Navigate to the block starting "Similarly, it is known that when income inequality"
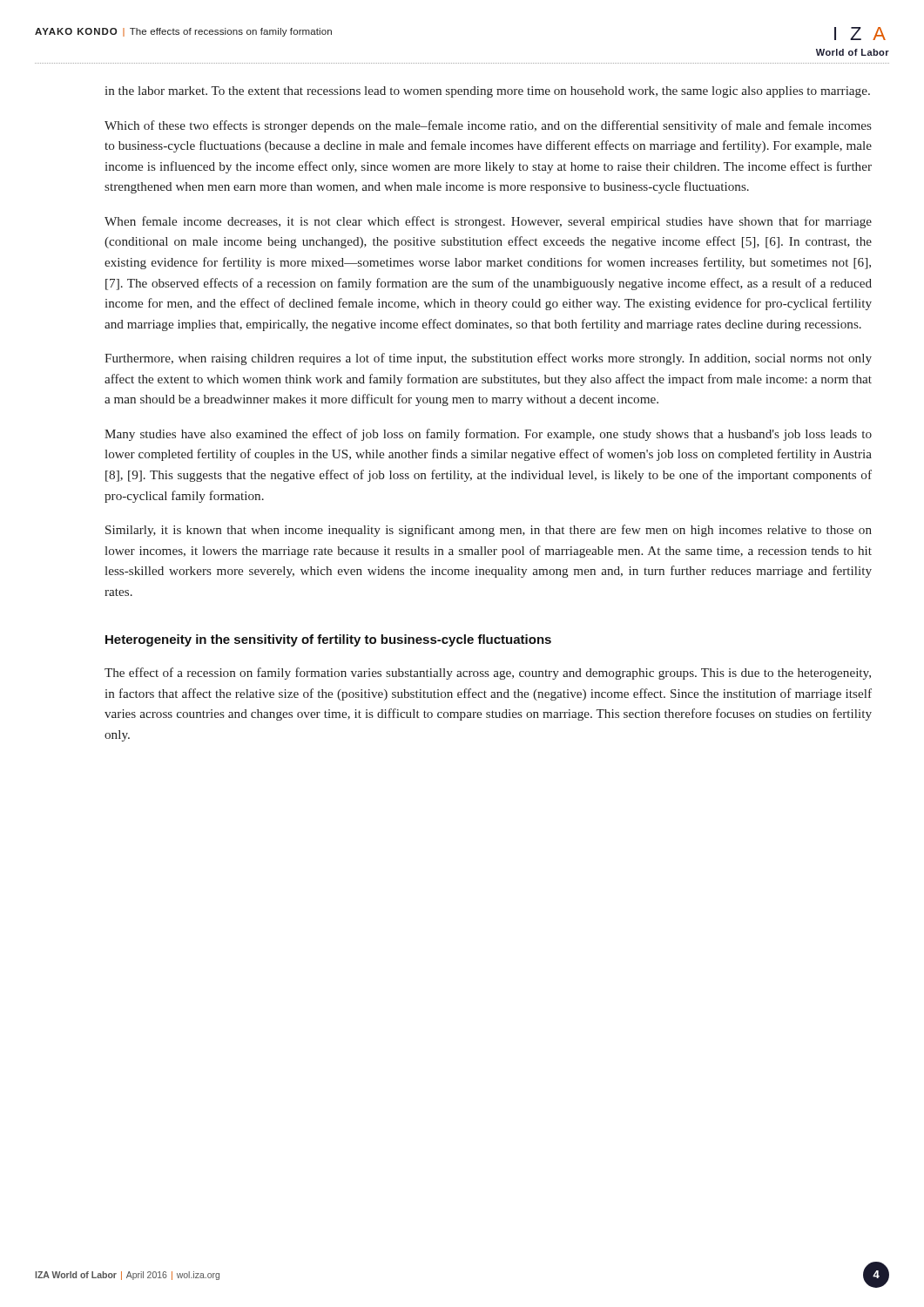This screenshot has height=1307, width=924. click(488, 560)
